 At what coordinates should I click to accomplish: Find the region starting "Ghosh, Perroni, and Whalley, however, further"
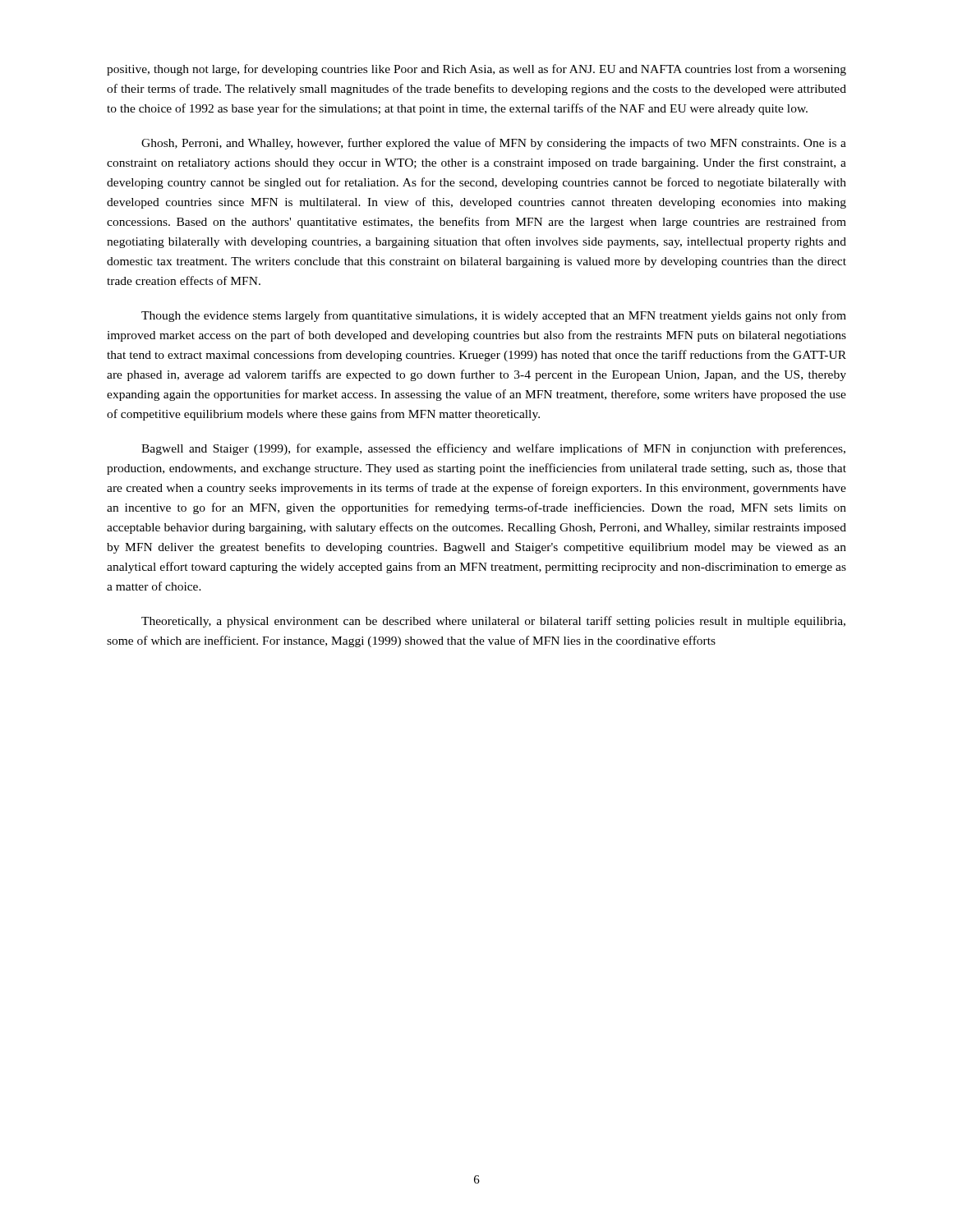(476, 212)
